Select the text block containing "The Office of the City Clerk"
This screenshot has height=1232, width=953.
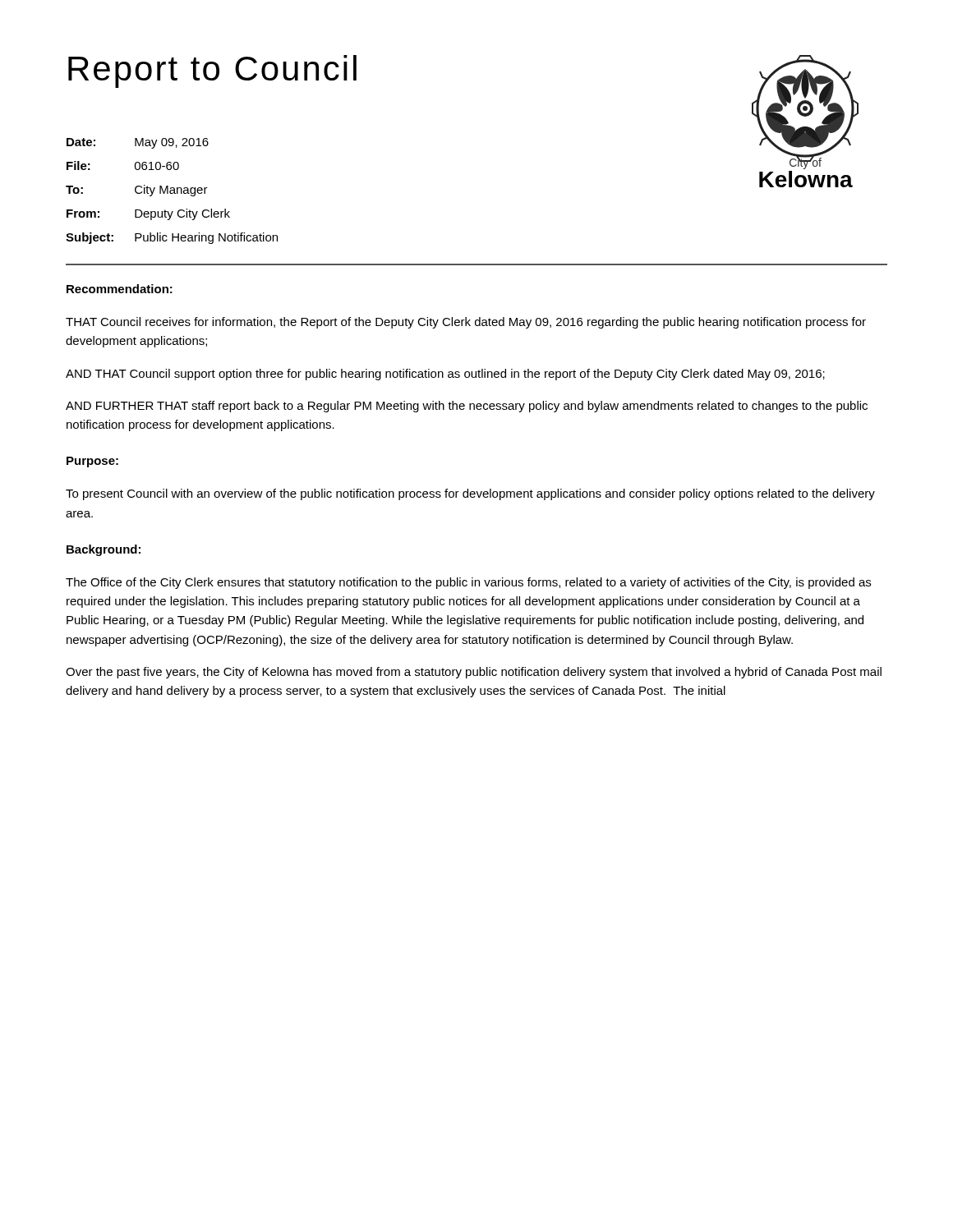[476, 610]
